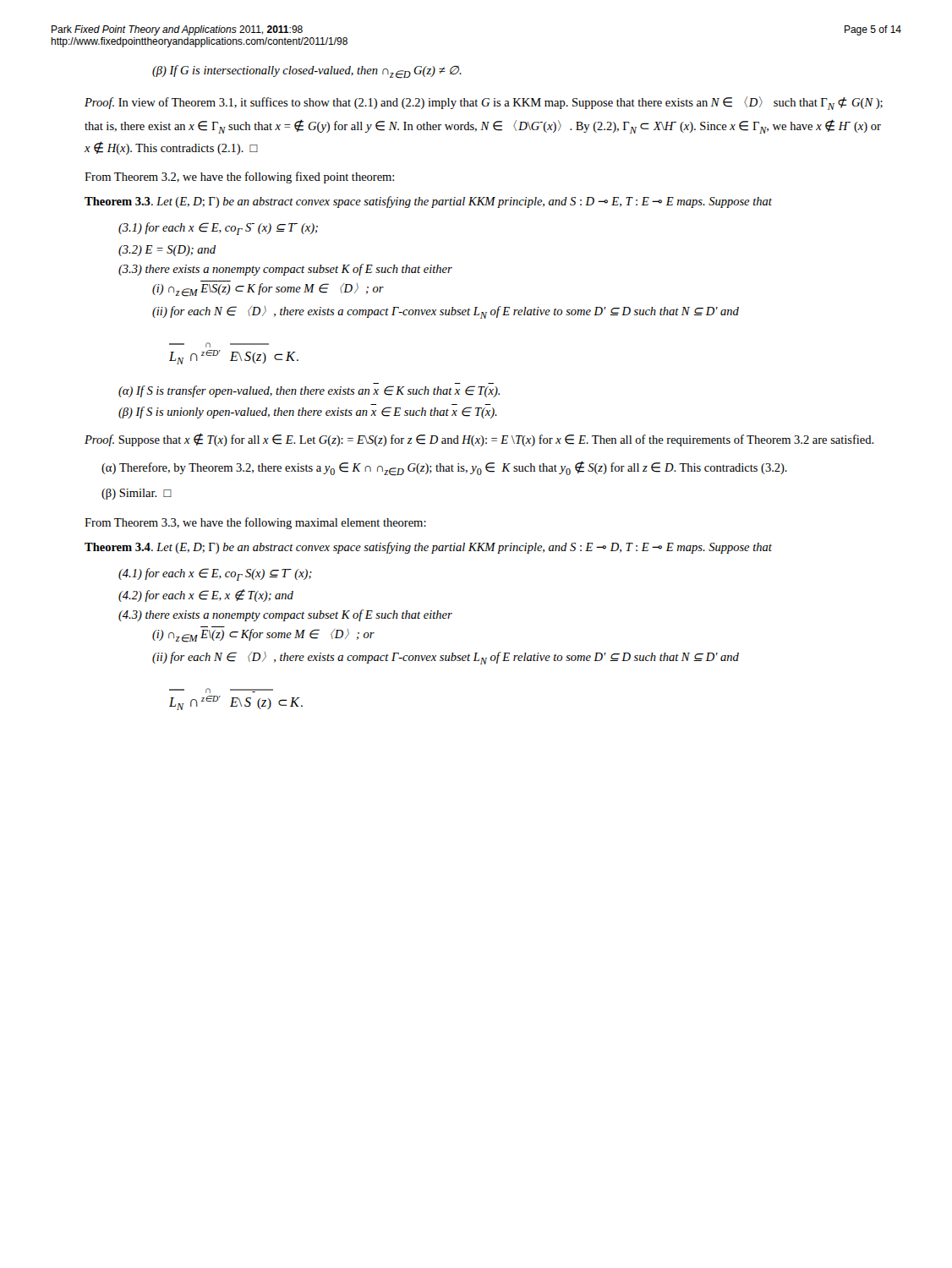The width and height of the screenshot is (952, 1268).
Task: Click the passage that begins "Theorem 3.4. Let (E, D;"
Action: [x=428, y=547]
